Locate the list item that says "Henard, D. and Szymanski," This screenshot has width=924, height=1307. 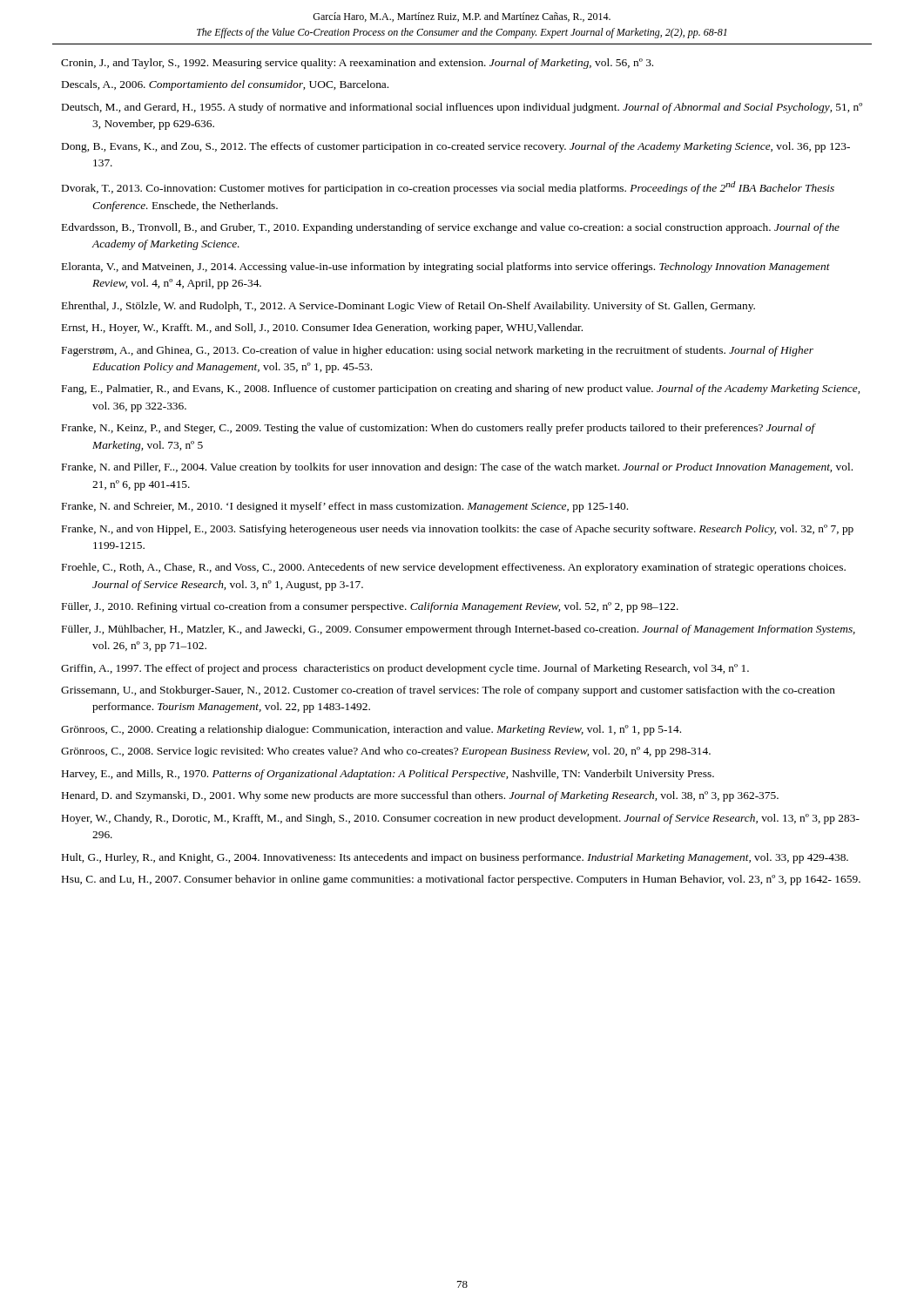[x=420, y=795]
